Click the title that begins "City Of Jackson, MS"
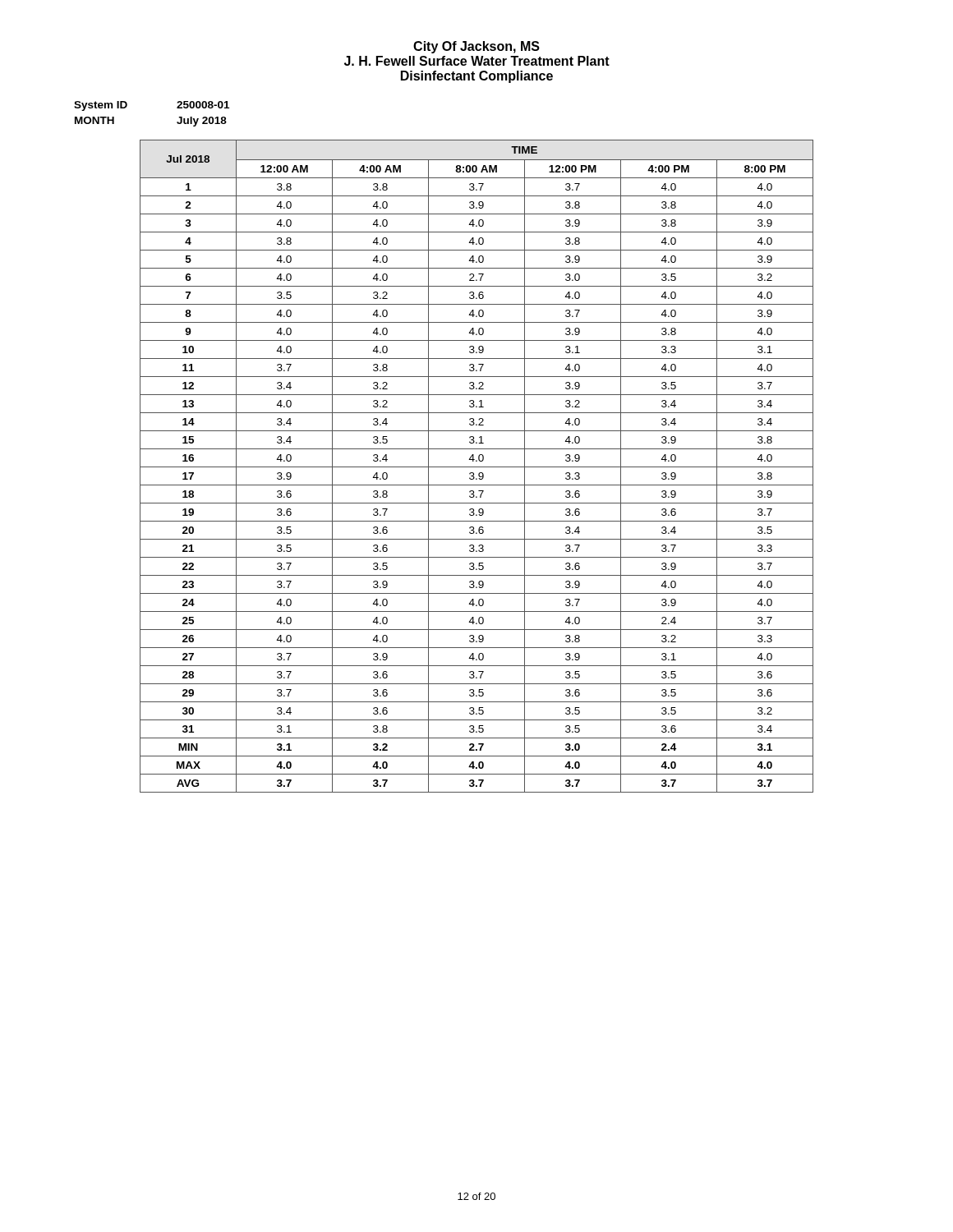Viewport: 953px width, 1232px height. 476,62
